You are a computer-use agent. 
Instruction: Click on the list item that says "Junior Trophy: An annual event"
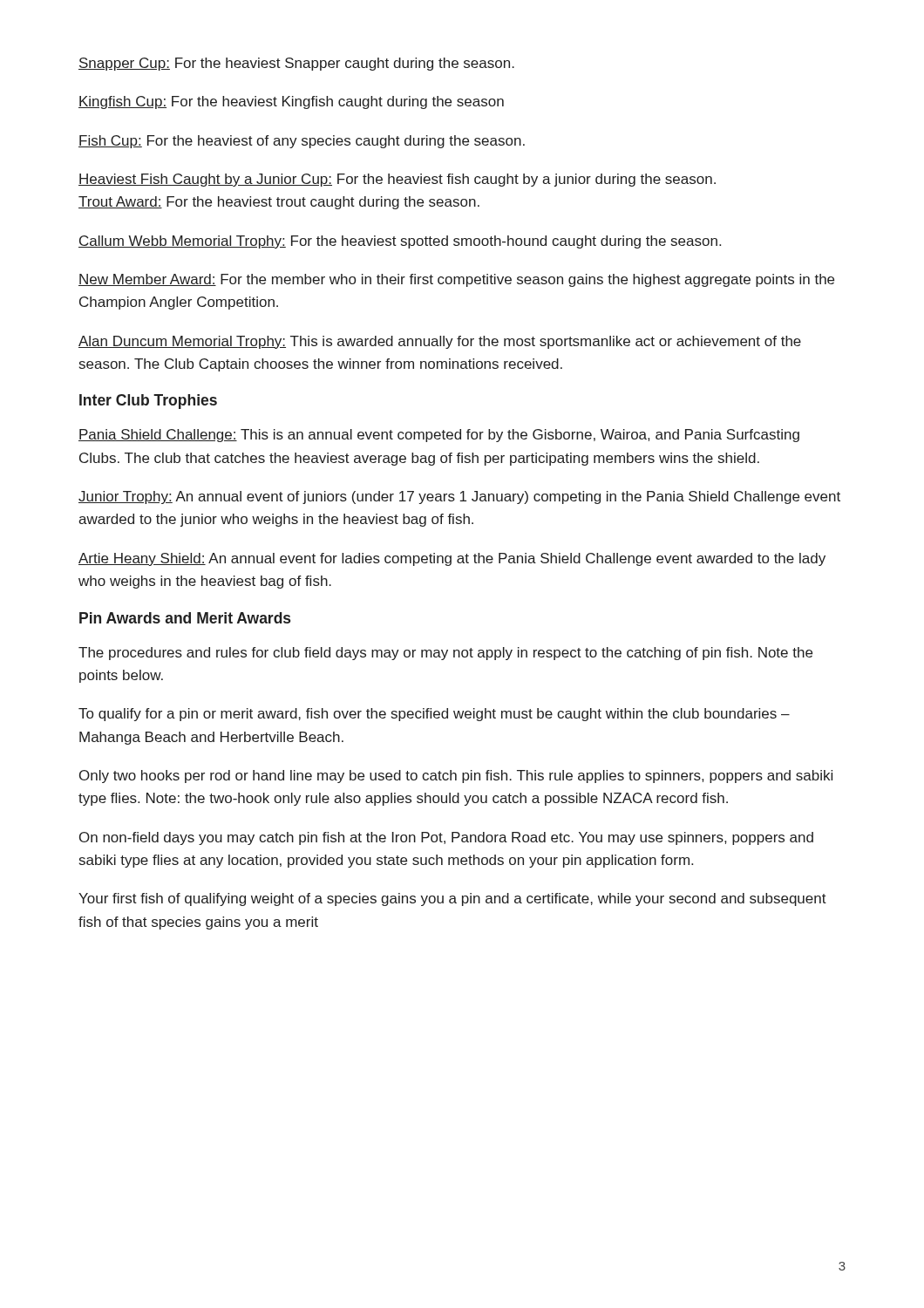(x=459, y=508)
